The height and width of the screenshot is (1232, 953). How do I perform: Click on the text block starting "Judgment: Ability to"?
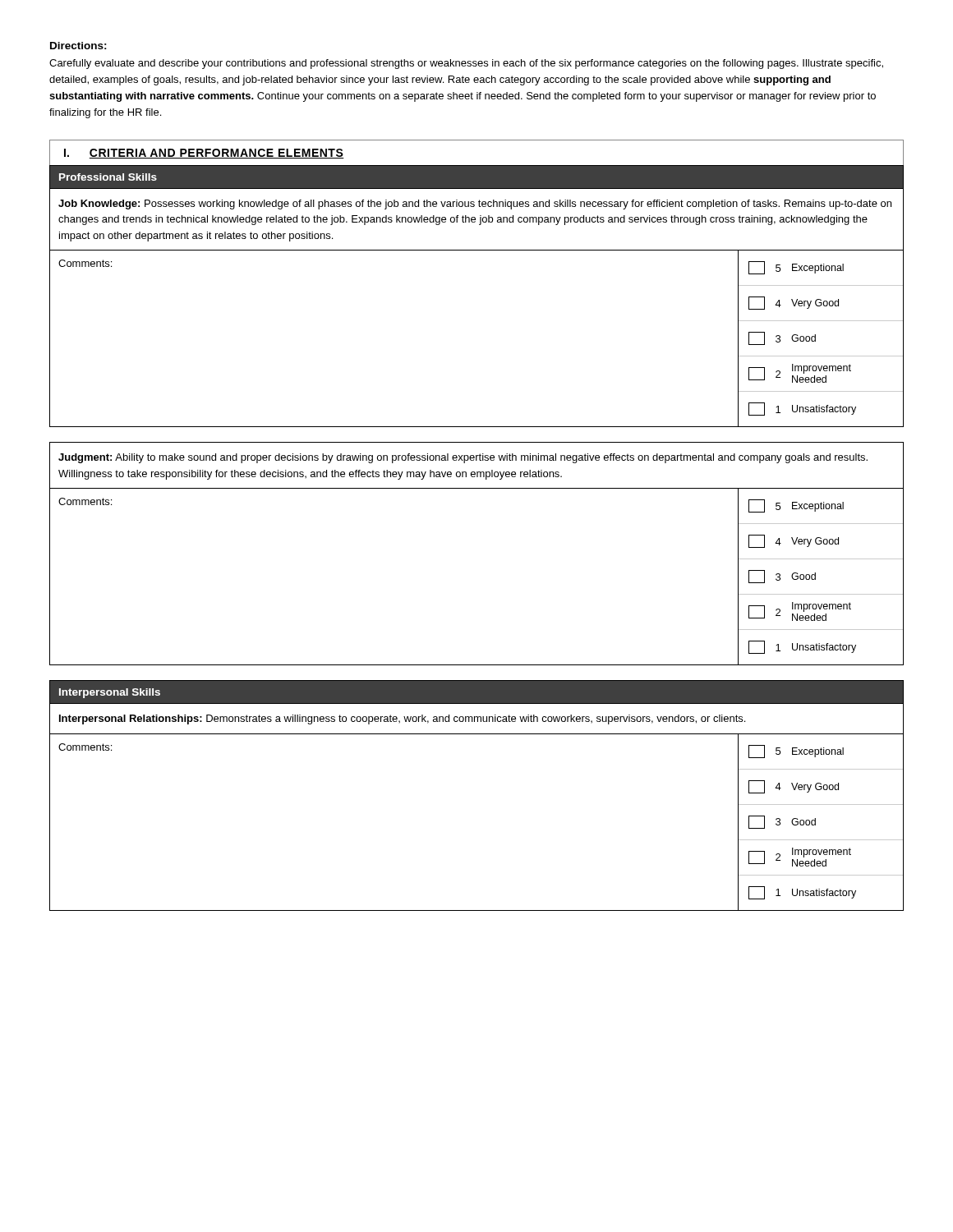(x=463, y=465)
